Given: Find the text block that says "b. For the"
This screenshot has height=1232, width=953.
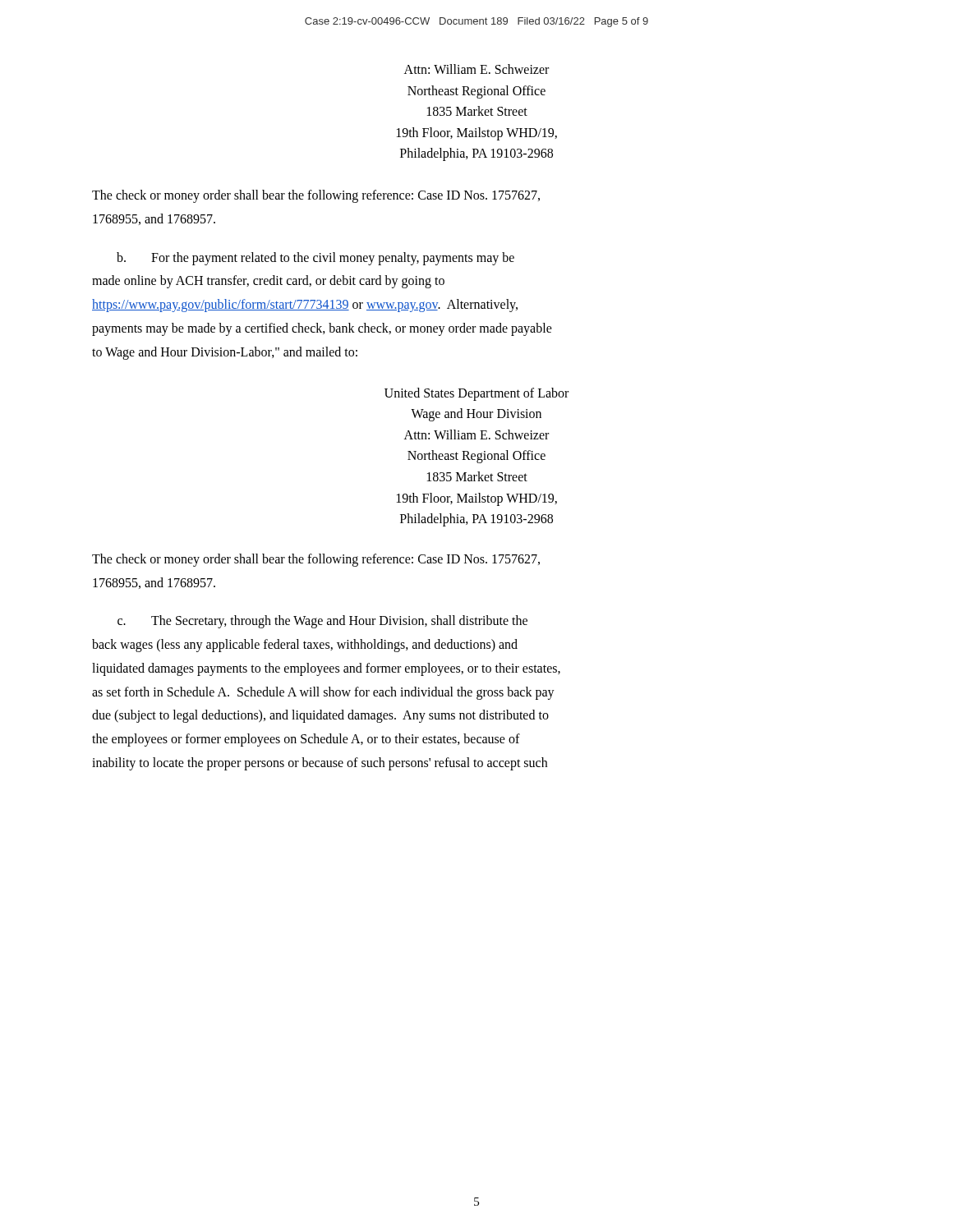Looking at the screenshot, I should click(x=476, y=305).
